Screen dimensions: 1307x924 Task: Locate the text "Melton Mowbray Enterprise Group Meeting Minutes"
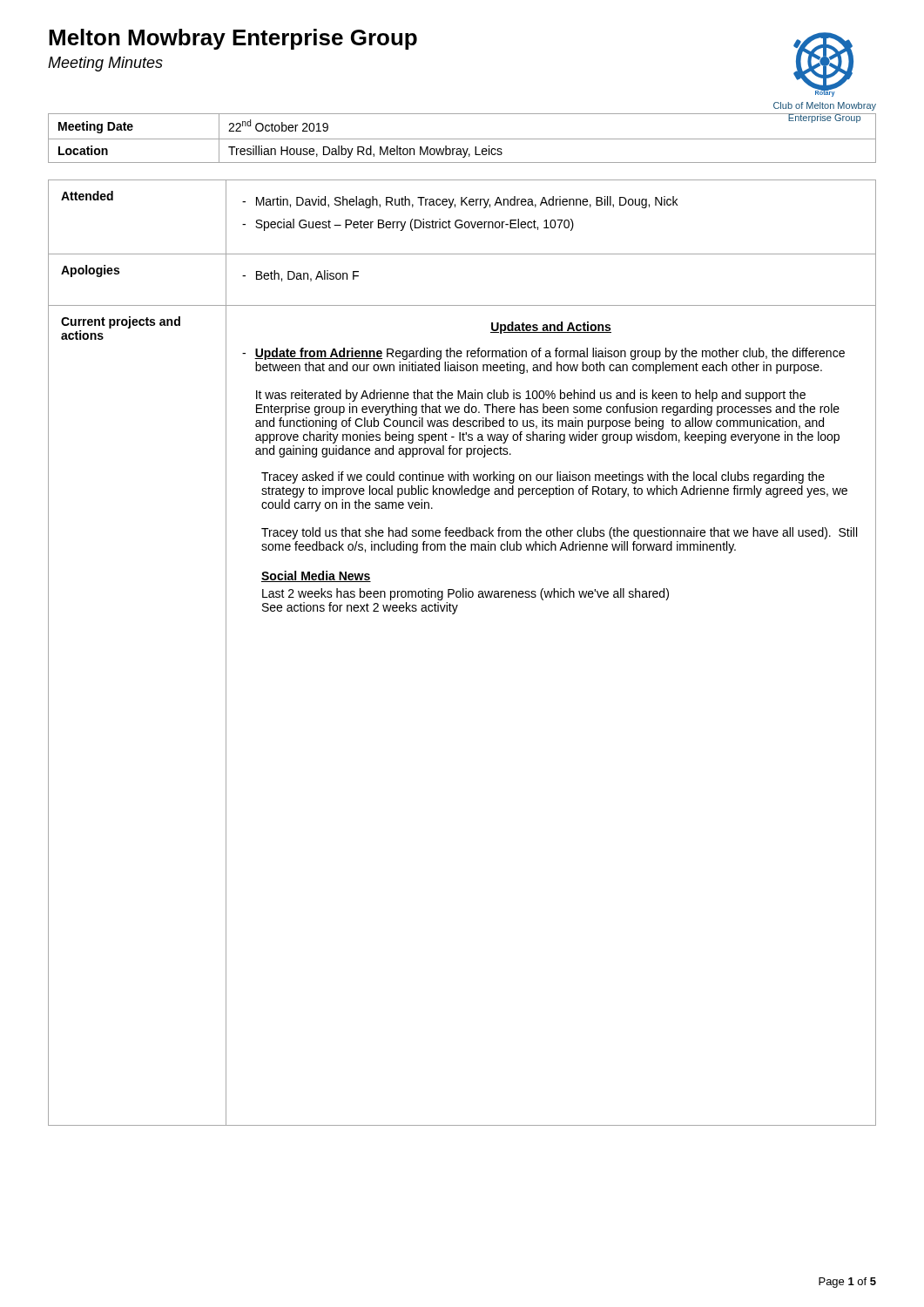pos(233,49)
